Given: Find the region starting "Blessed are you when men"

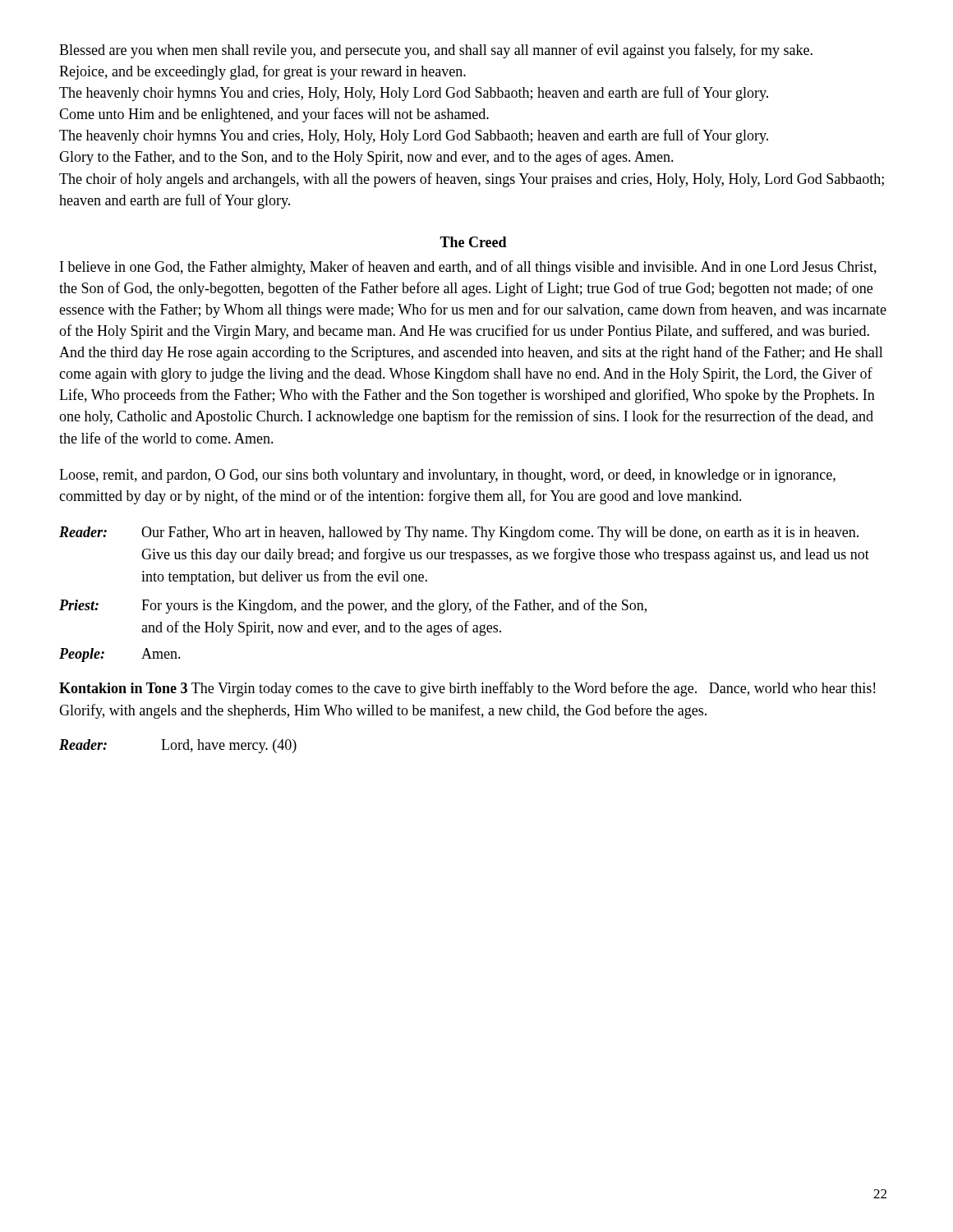Looking at the screenshot, I should tap(436, 50).
